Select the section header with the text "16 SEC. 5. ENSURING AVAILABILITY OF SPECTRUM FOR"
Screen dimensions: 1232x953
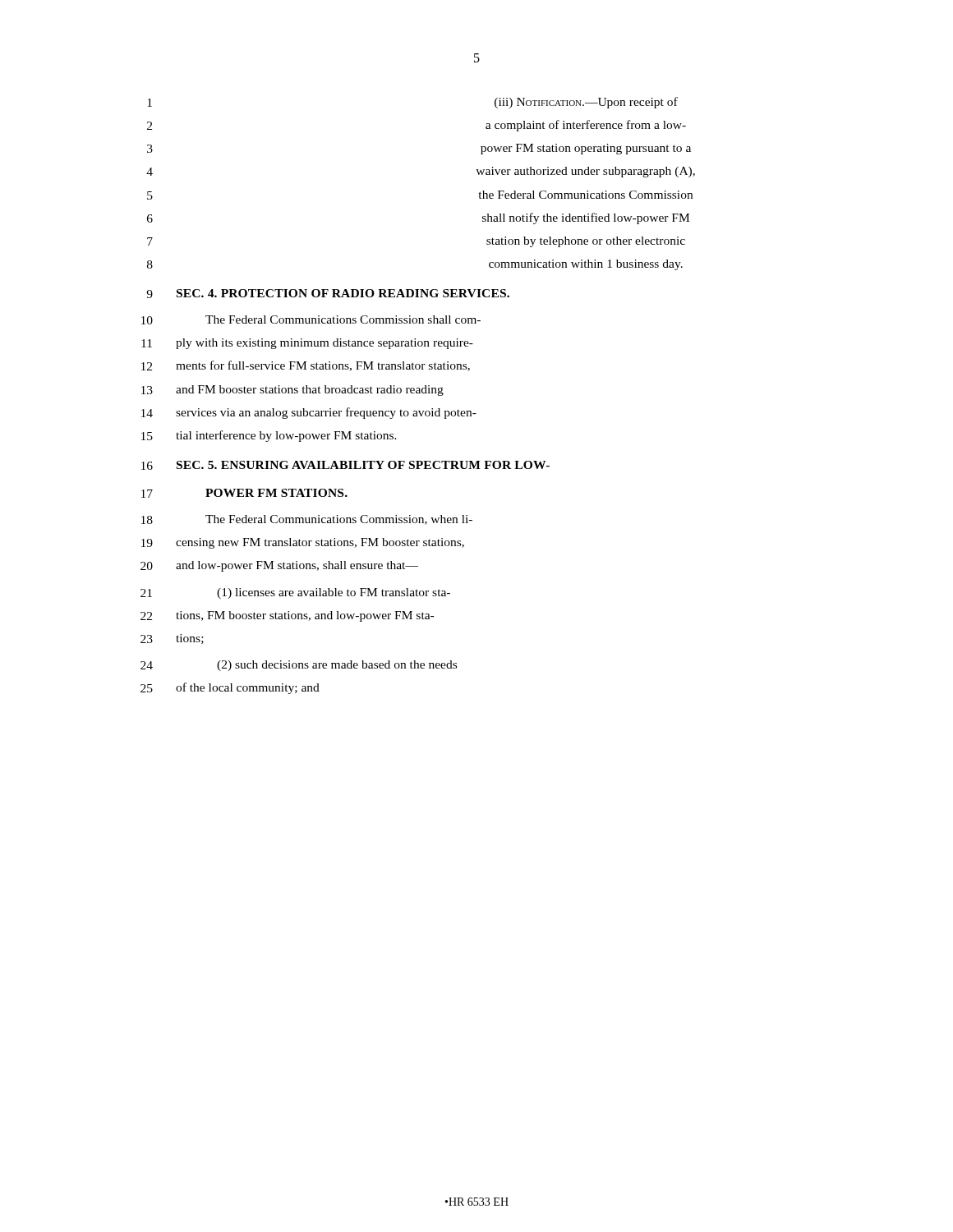(476, 465)
